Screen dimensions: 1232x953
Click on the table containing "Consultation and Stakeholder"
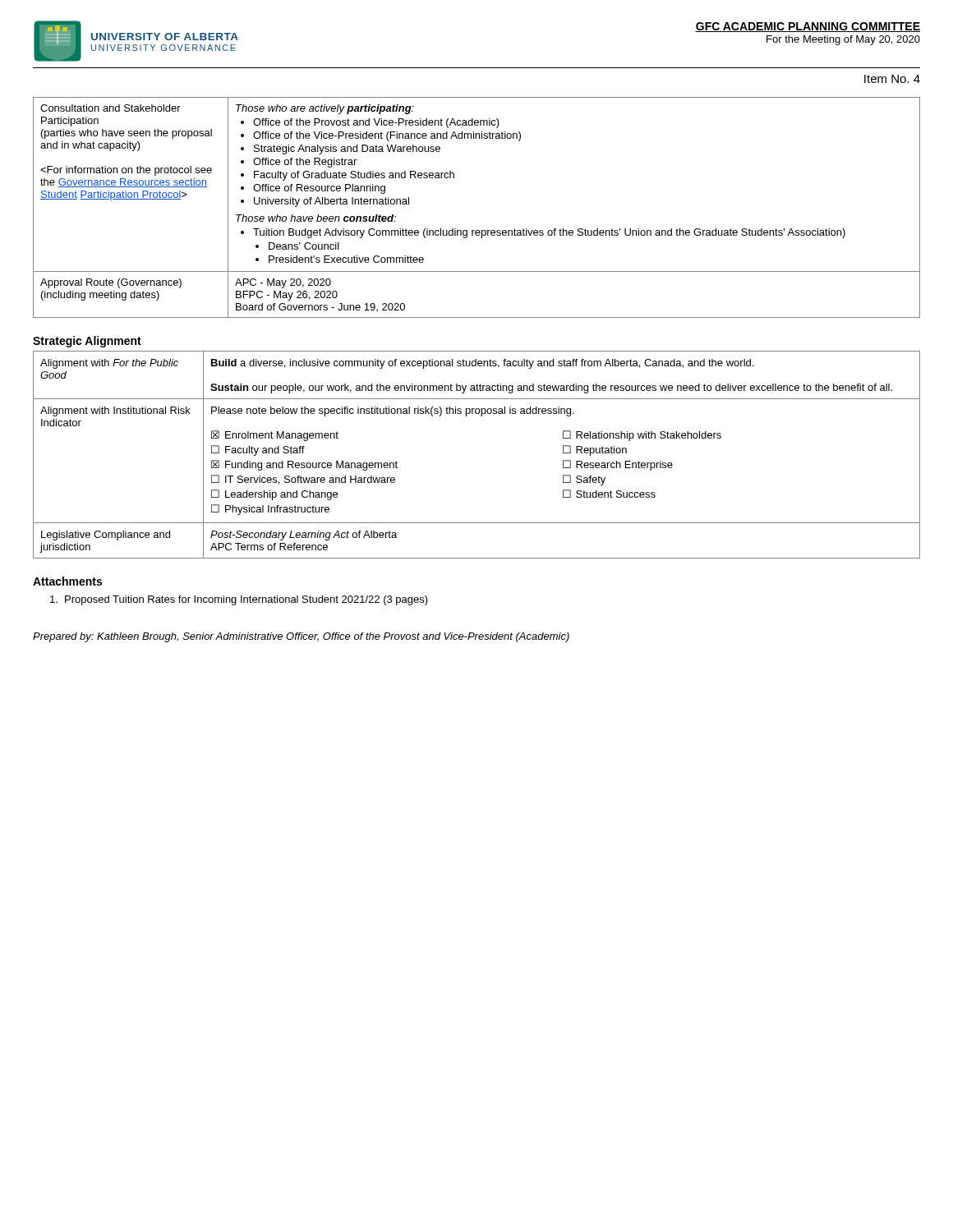click(x=476, y=207)
